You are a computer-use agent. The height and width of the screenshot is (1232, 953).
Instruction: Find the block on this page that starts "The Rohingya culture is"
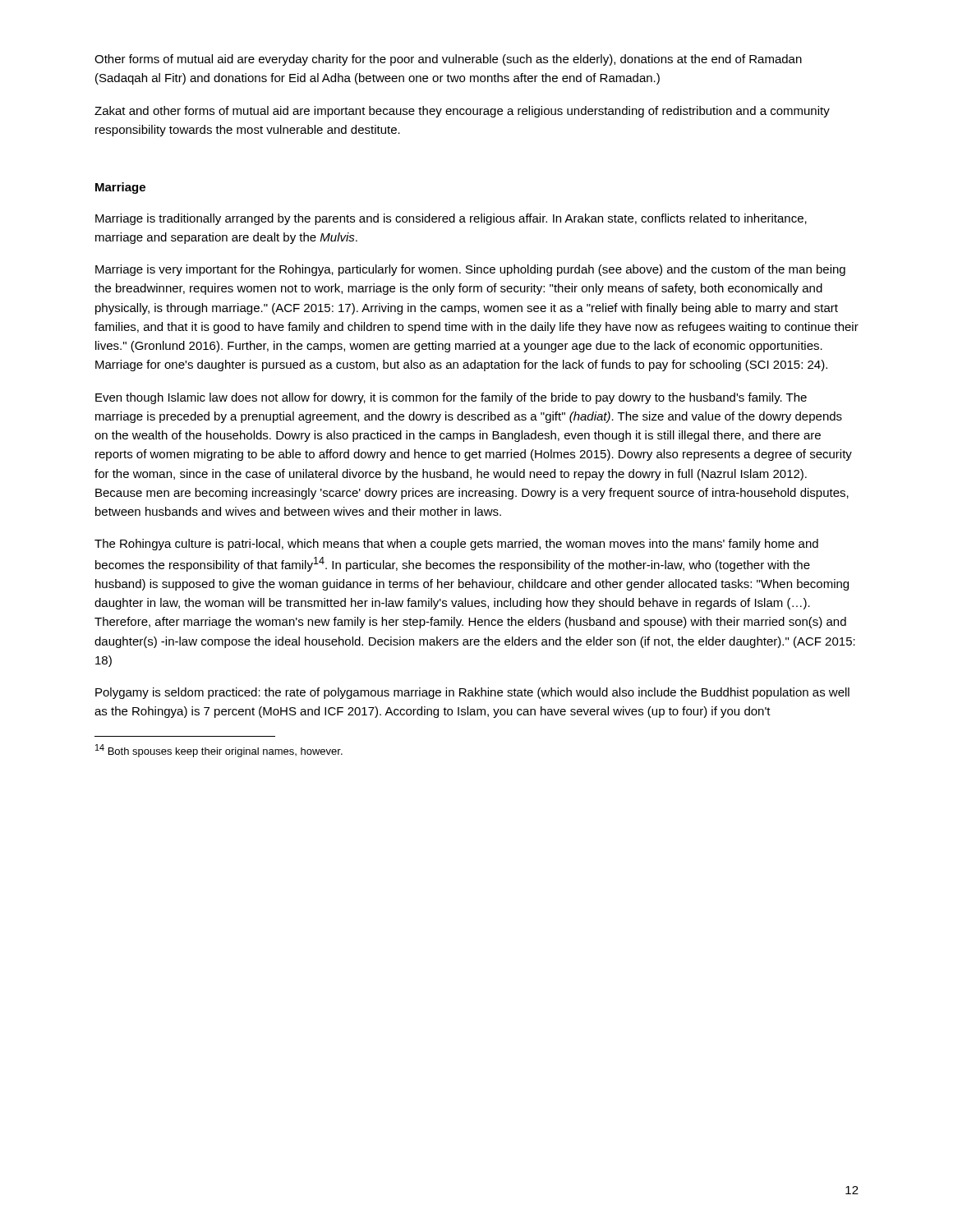[x=475, y=602]
